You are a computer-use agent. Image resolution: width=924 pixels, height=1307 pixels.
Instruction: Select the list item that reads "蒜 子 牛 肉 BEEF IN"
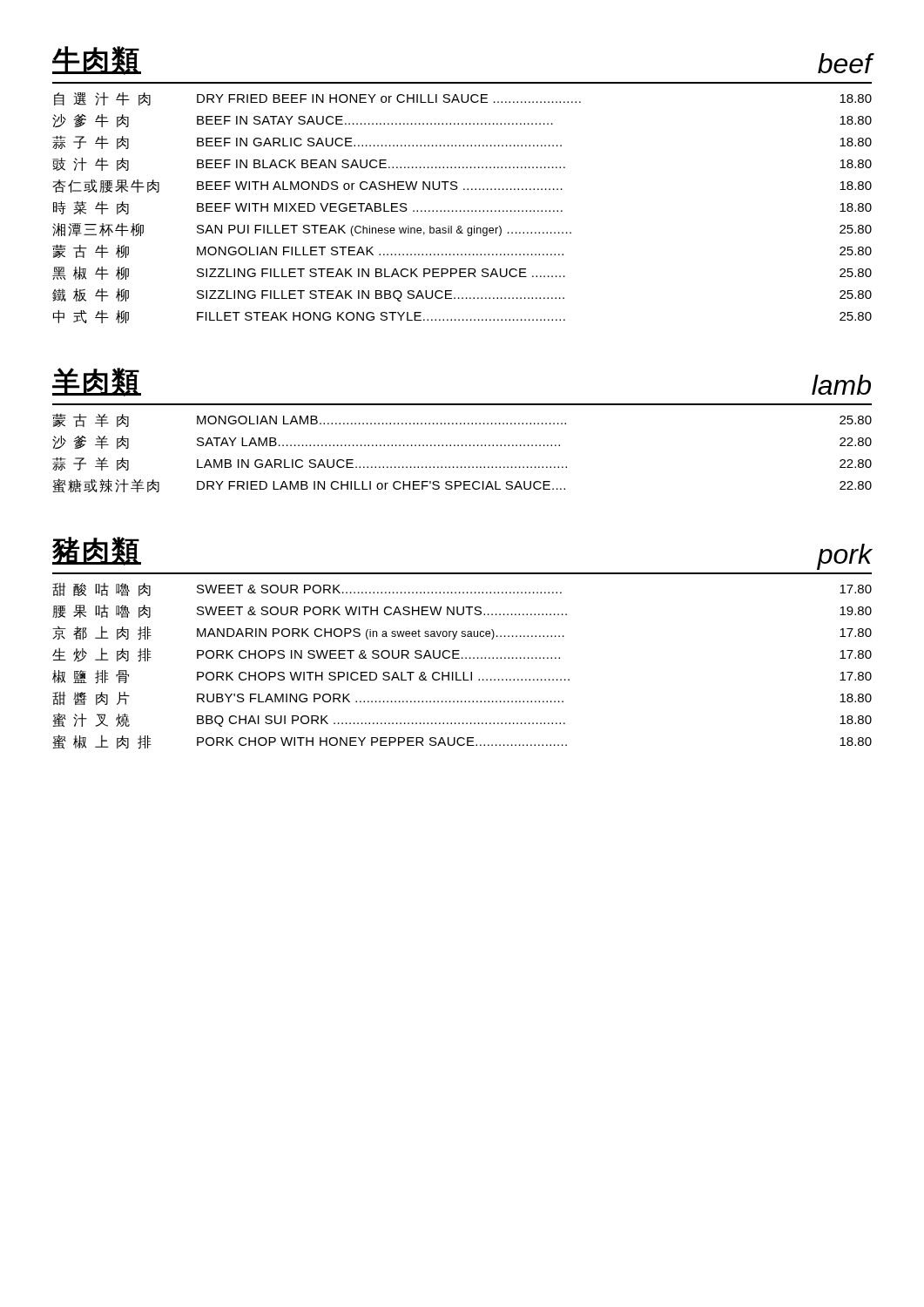pos(462,143)
